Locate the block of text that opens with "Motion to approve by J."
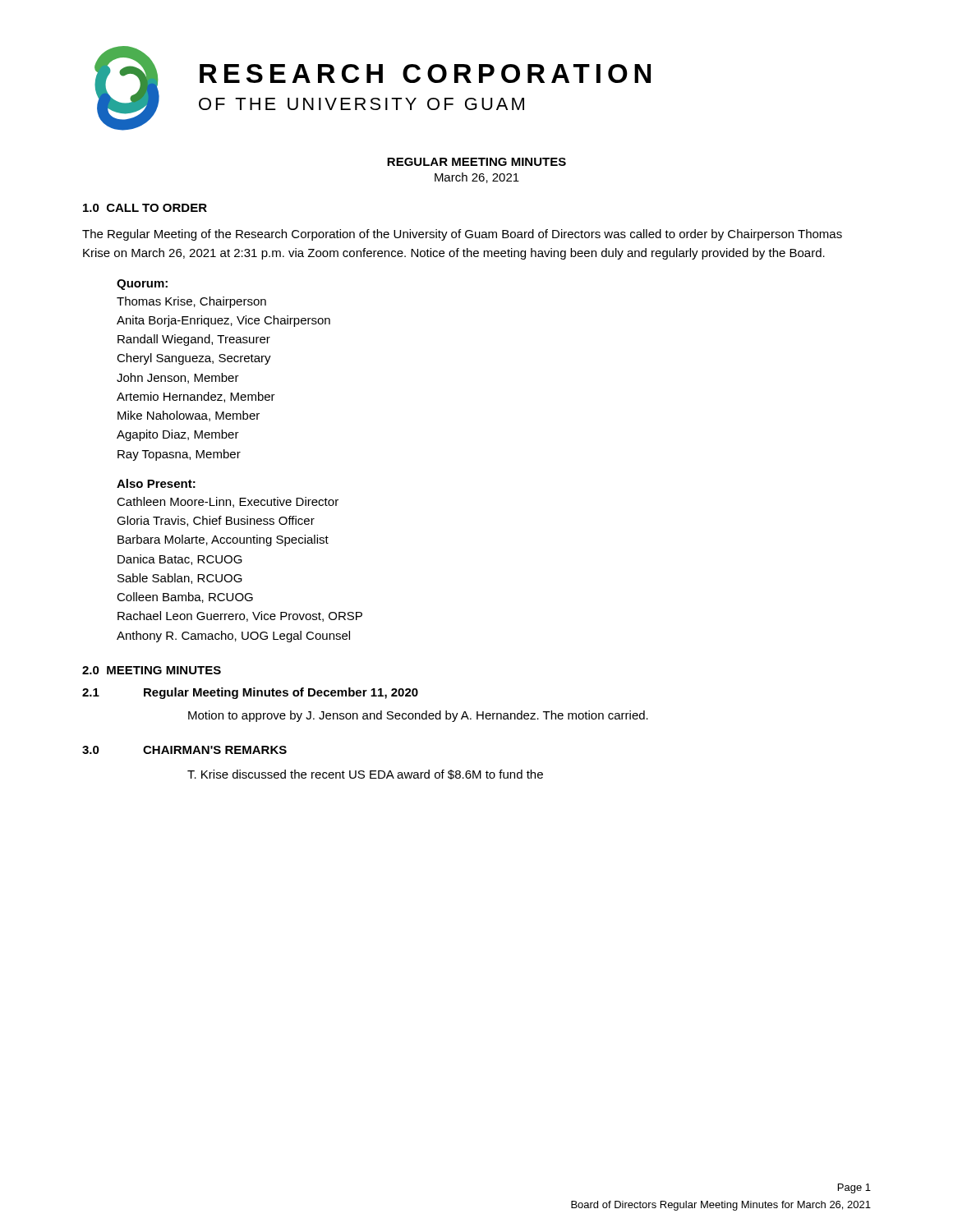This screenshot has width=953, height=1232. [x=418, y=715]
